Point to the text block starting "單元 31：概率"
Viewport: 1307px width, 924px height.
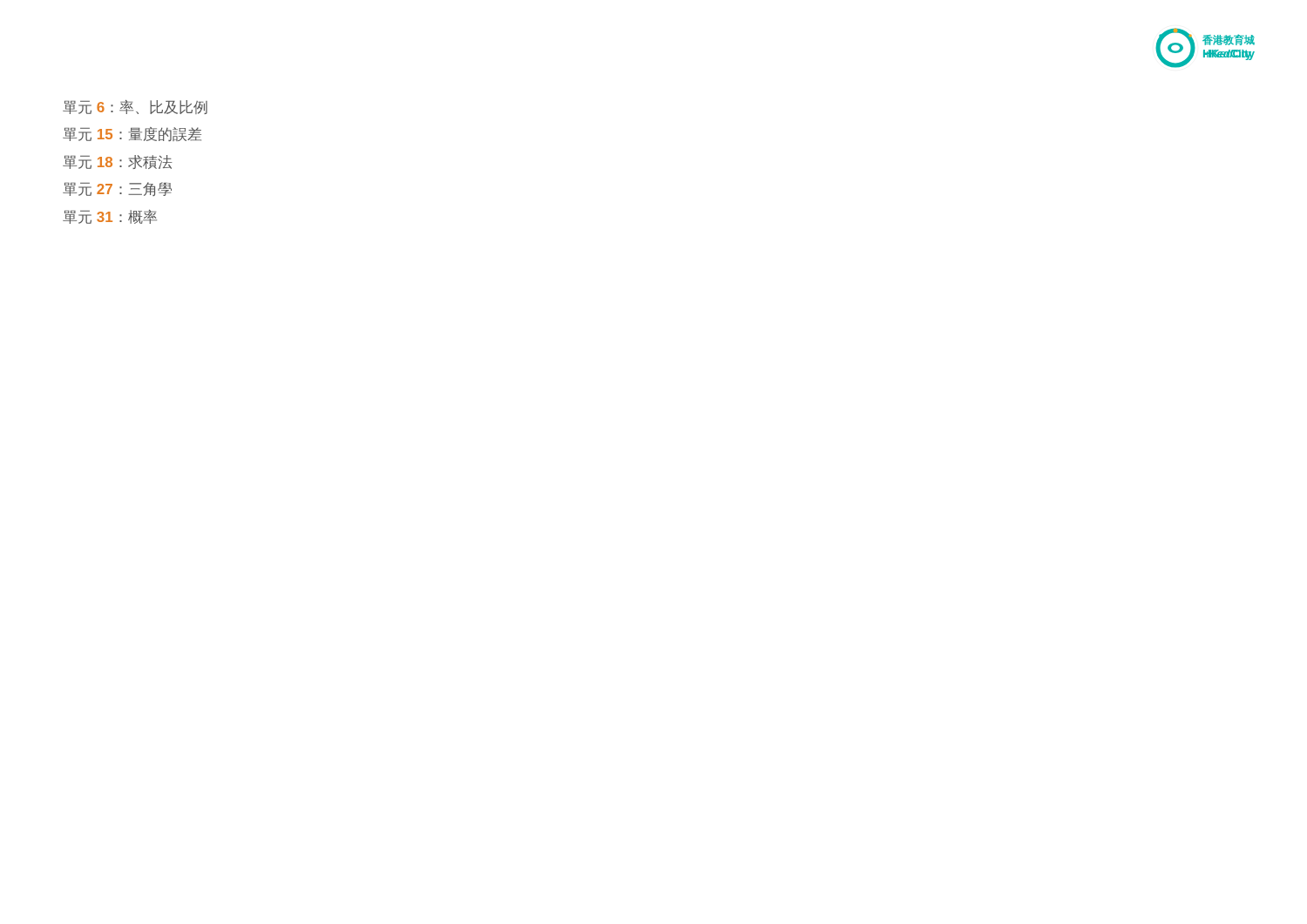point(136,217)
